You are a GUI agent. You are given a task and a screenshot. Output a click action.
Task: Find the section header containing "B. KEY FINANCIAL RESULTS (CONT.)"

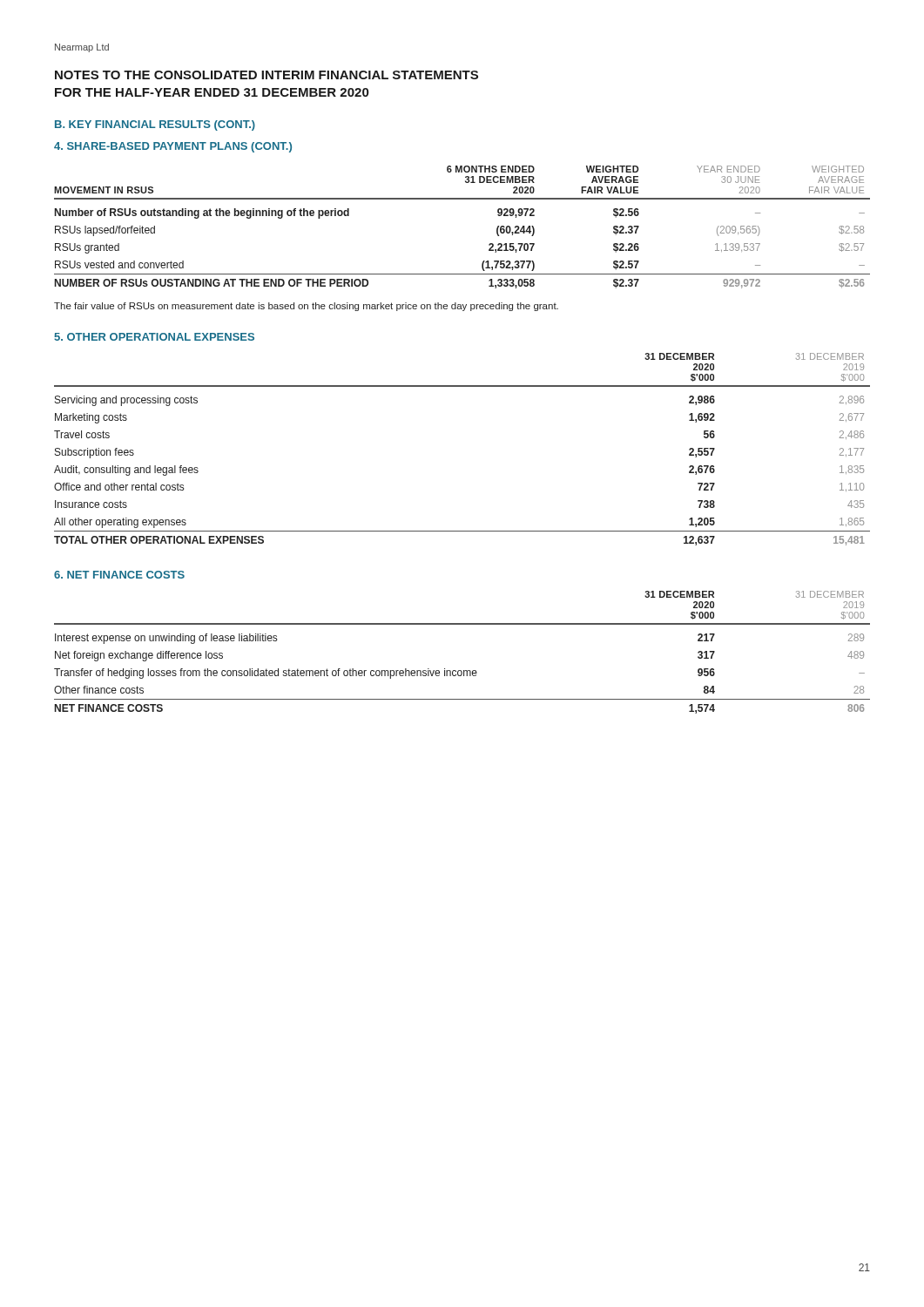tap(155, 124)
